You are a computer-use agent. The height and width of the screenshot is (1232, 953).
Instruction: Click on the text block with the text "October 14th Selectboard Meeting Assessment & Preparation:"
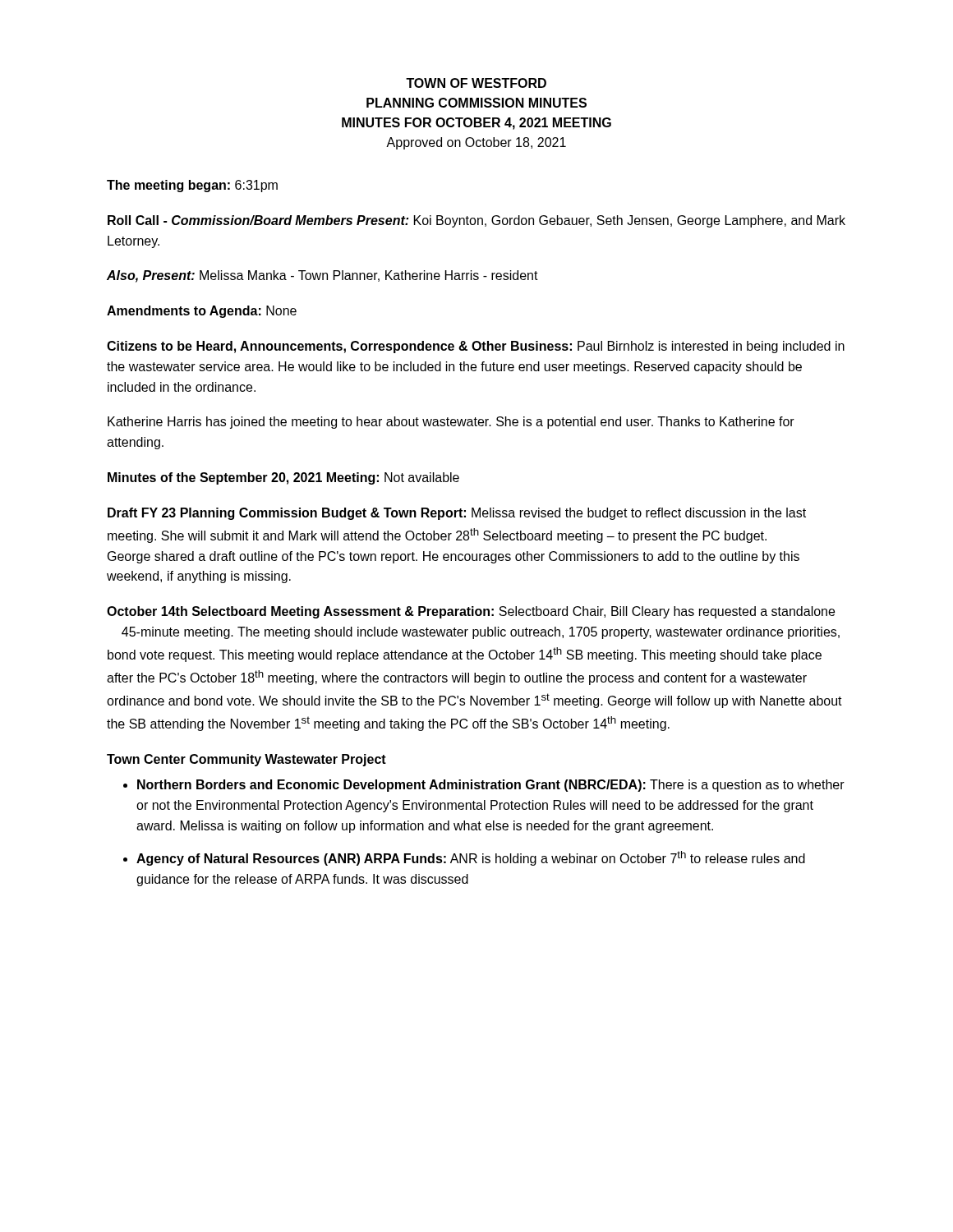(x=476, y=669)
